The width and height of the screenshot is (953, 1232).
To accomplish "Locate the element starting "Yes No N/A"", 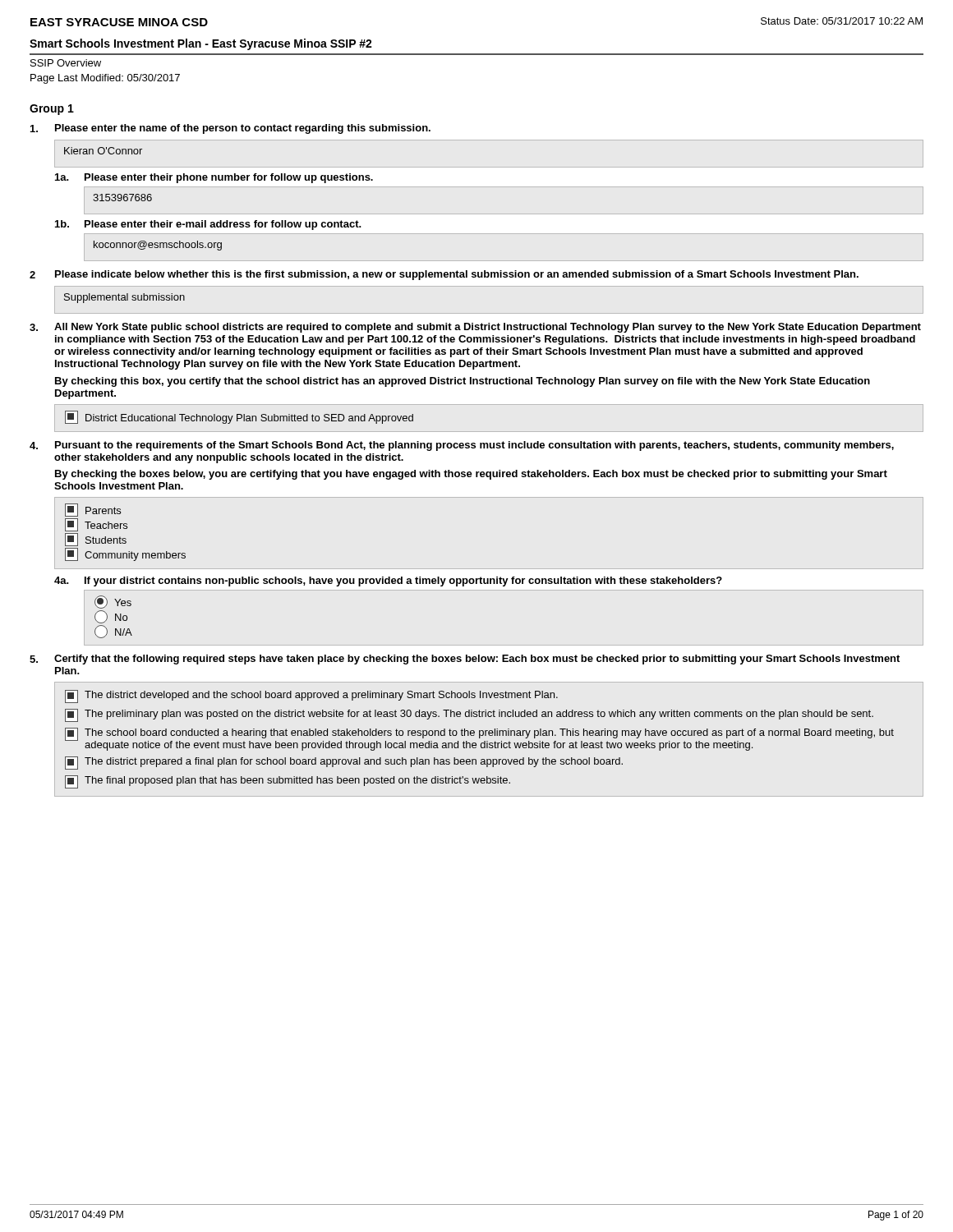I will [x=113, y=602].
